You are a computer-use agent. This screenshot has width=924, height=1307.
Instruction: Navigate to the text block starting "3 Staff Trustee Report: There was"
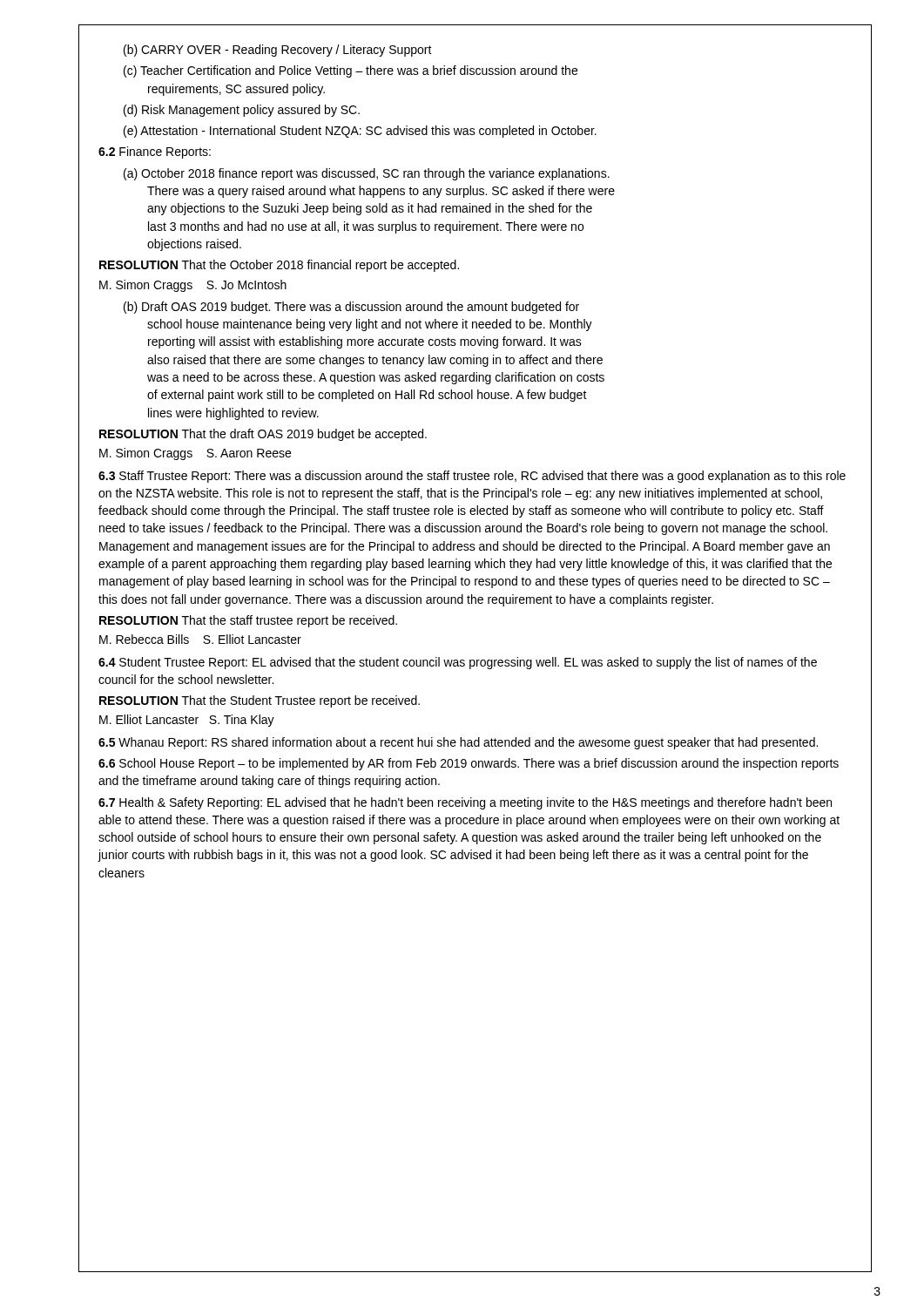tap(472, 537)
